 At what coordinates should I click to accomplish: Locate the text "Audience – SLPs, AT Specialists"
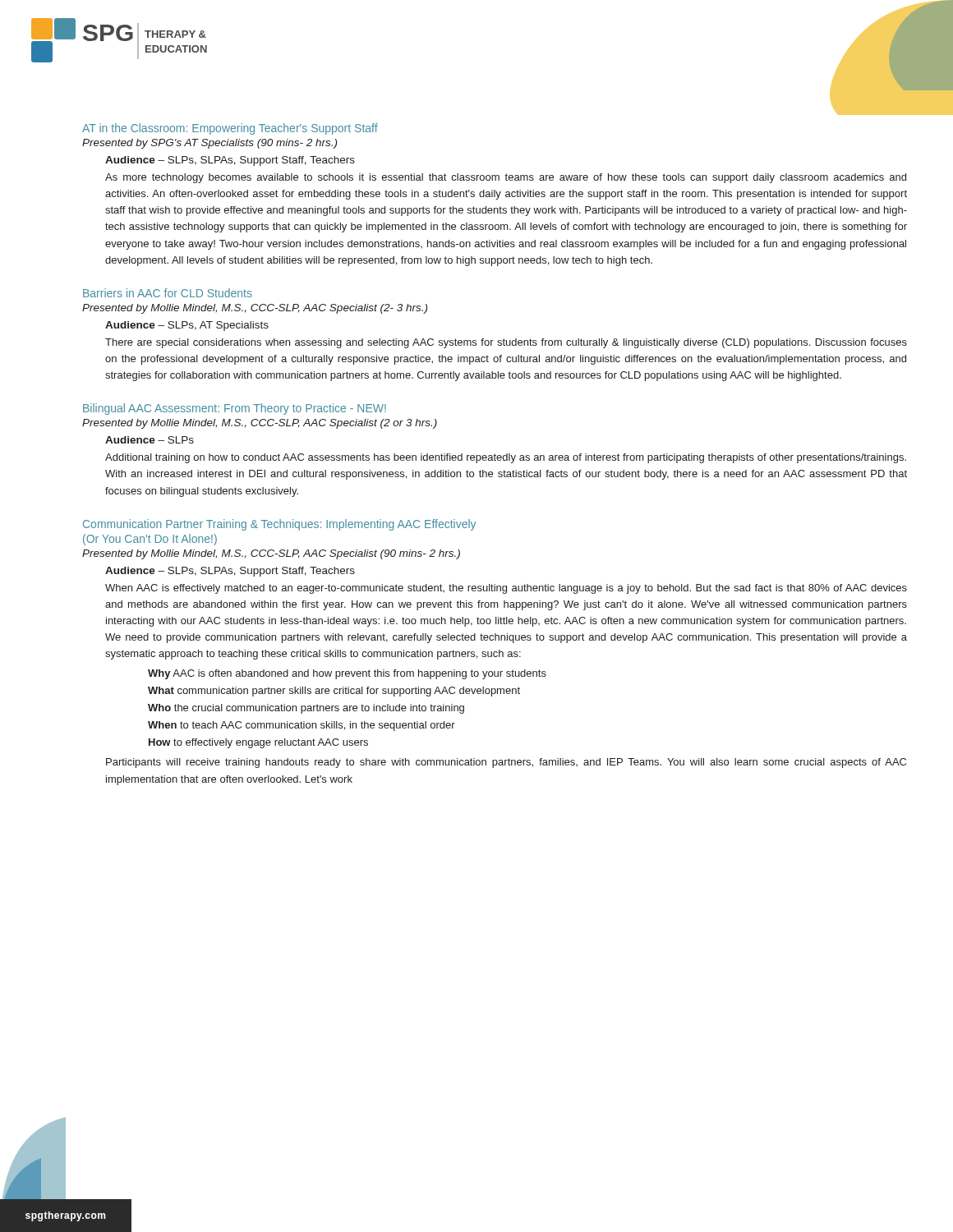point(187,325)
